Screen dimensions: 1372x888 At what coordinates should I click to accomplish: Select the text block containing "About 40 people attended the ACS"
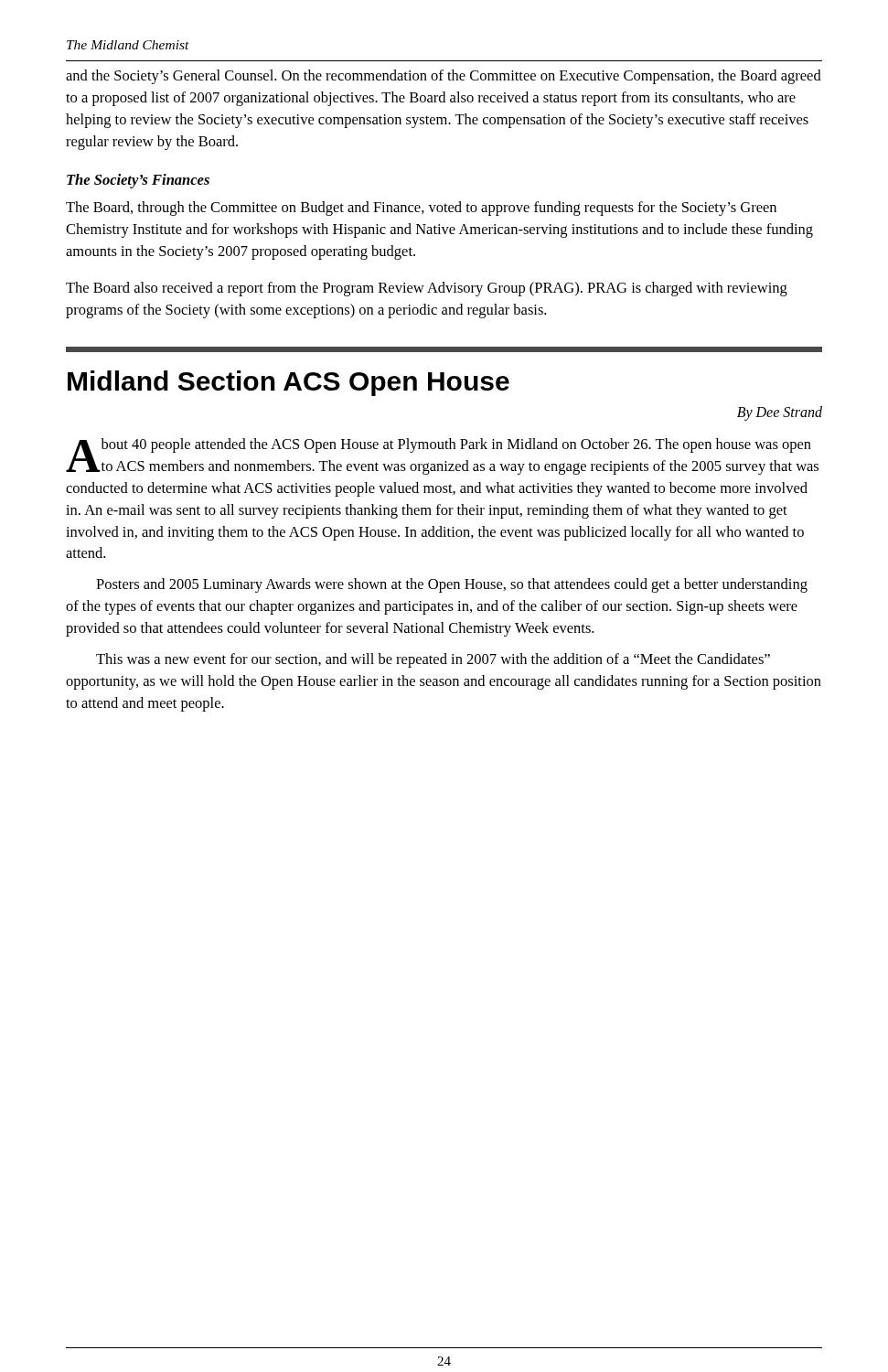443,498
